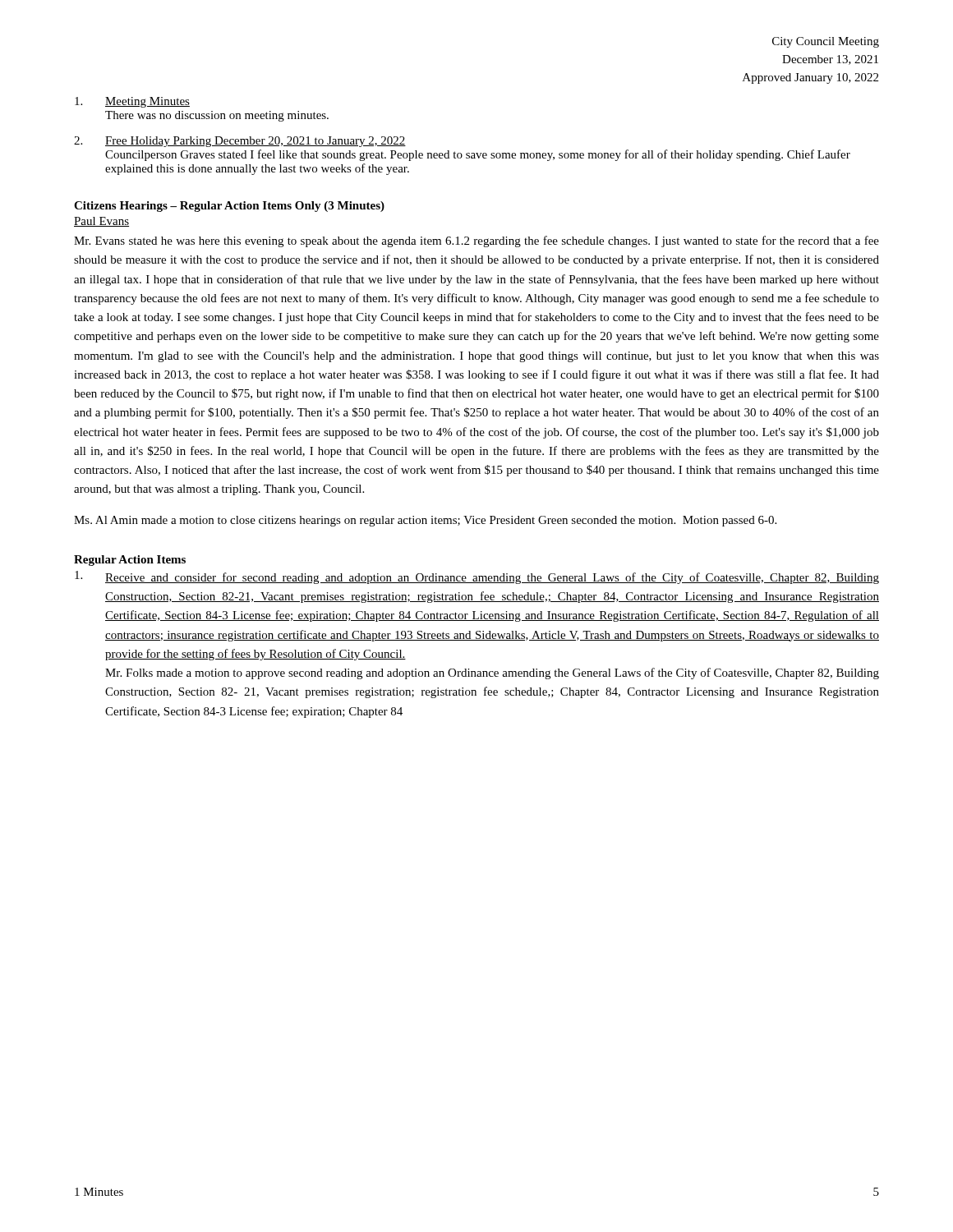The image size is (953, 1232).
Task: Select the region starting "2. Free Holiday Parking December 20,"
Action: tap(476, 155)
